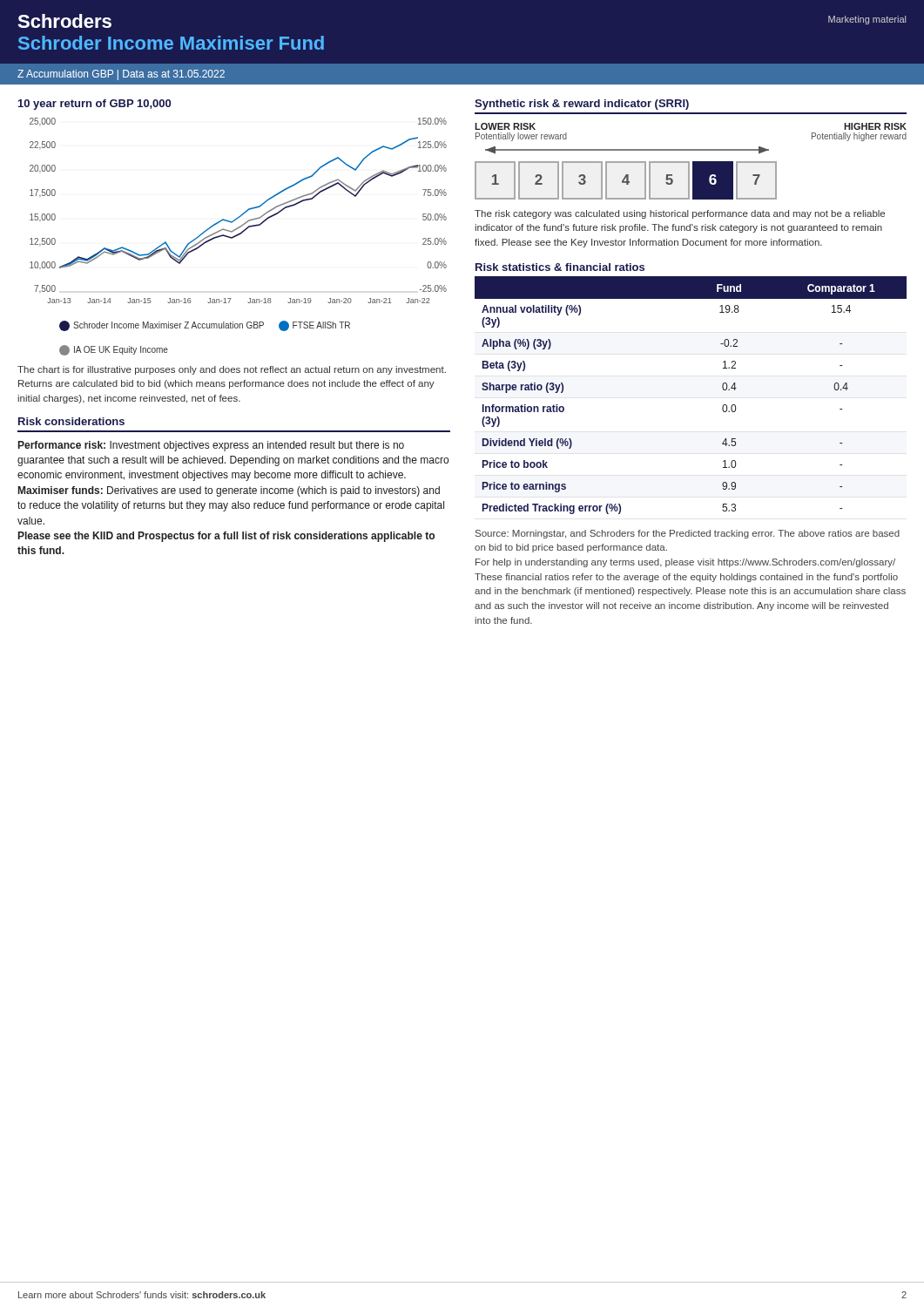Locate the table
The height and width of the screenshot is (1307, 924).
pyautogui.click(x=691, y=398)
